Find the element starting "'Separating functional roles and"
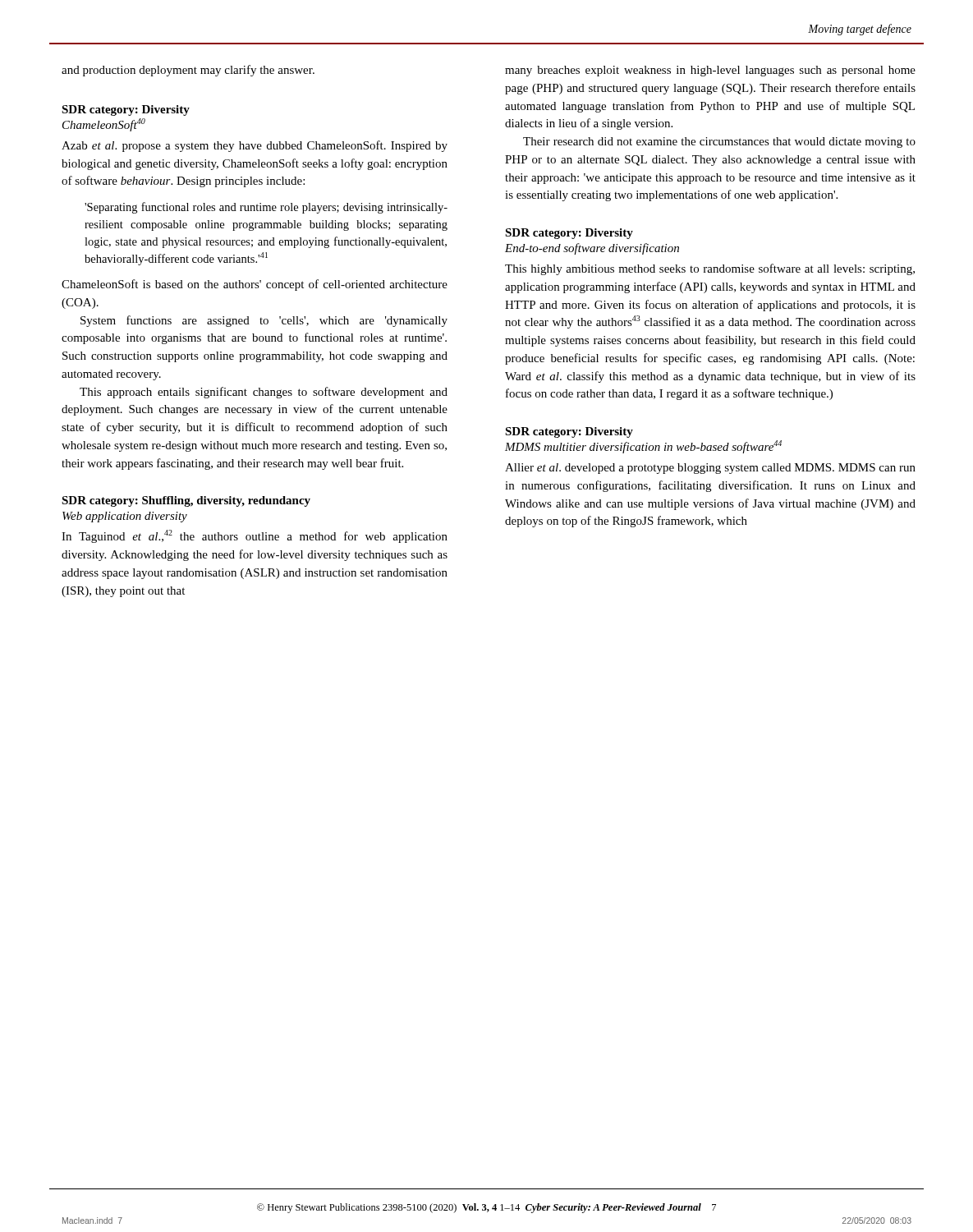Screen dimensions: 1232x973 [x=266, y=233]
